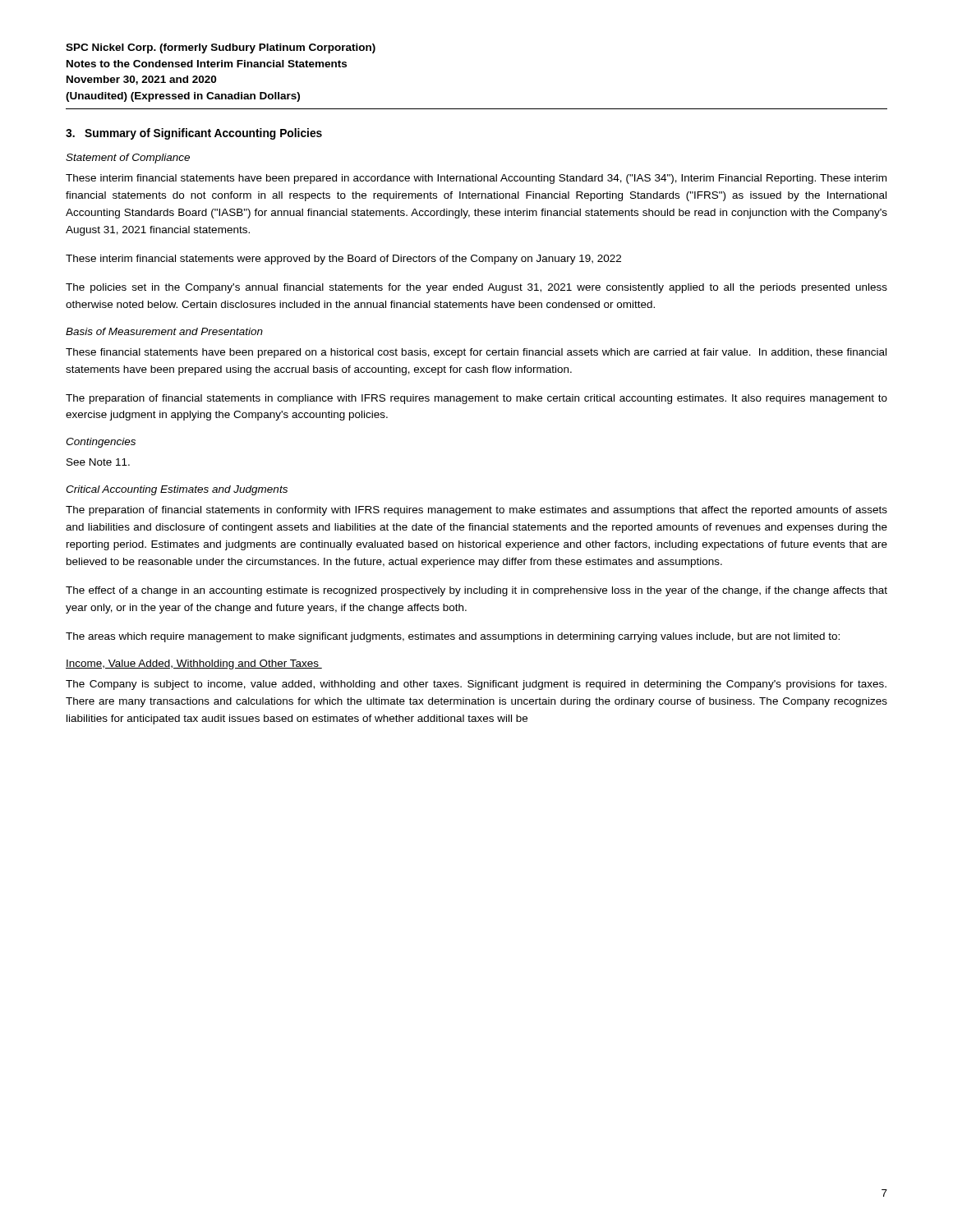This screenshot has width=953, height=1232.
Task: Click on the region starting "Statement of Compliance"
Action: point(128,157)
